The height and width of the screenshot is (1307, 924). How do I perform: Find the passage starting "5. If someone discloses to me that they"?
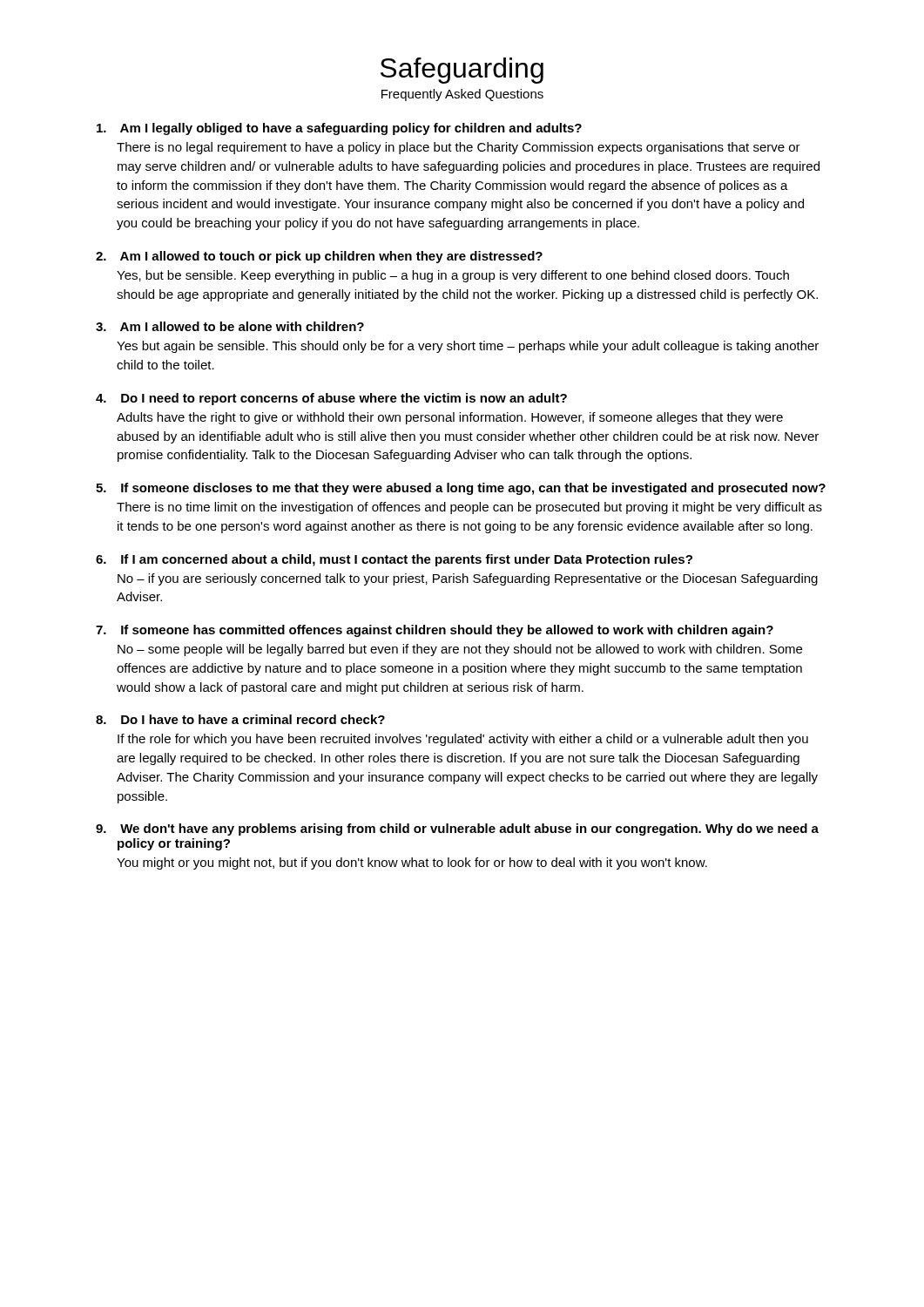(462, 508)
